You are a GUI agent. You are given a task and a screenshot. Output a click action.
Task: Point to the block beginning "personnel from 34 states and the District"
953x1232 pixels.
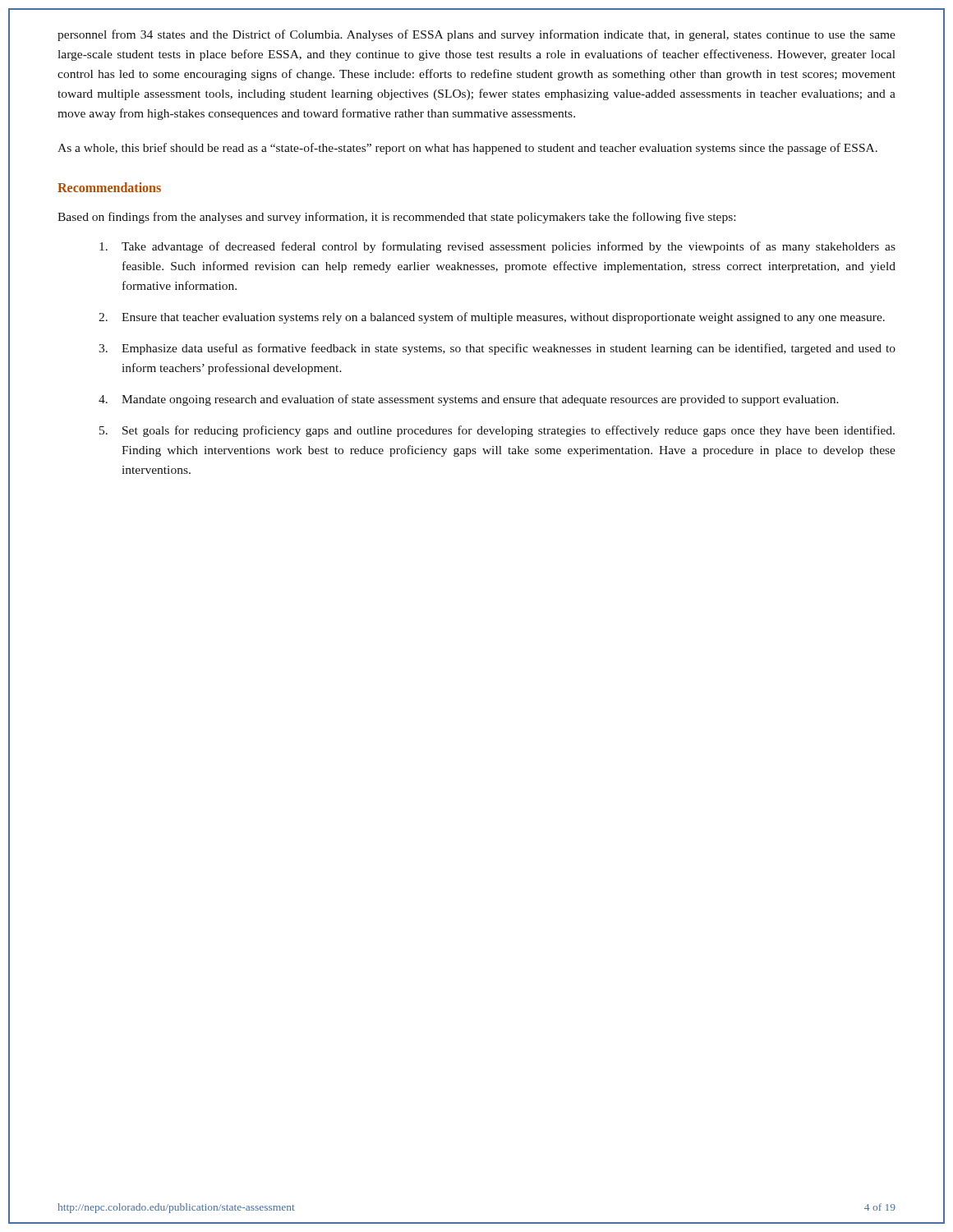point(476,74)
